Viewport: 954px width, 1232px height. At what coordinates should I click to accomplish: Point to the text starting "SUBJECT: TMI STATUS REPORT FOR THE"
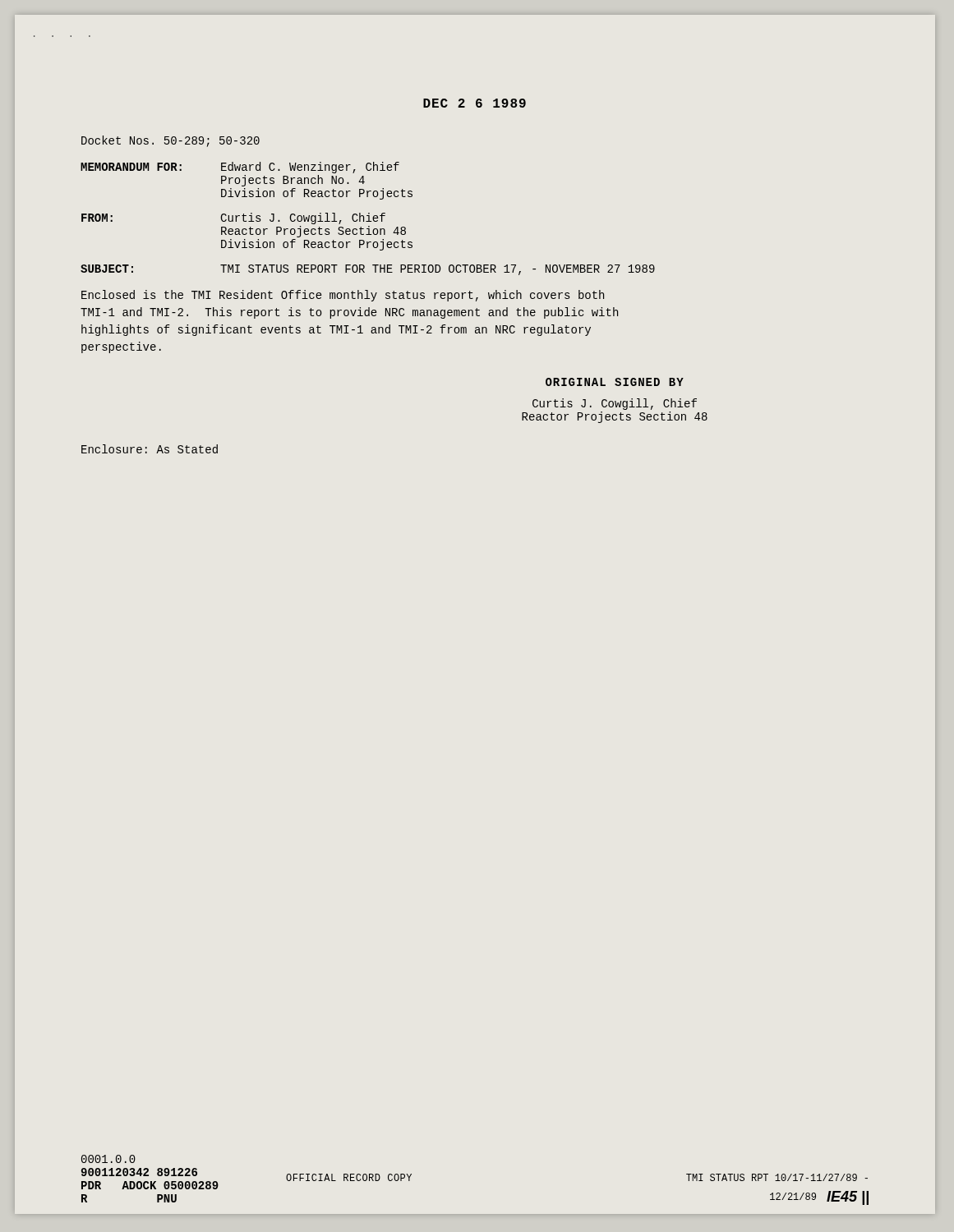475,269
